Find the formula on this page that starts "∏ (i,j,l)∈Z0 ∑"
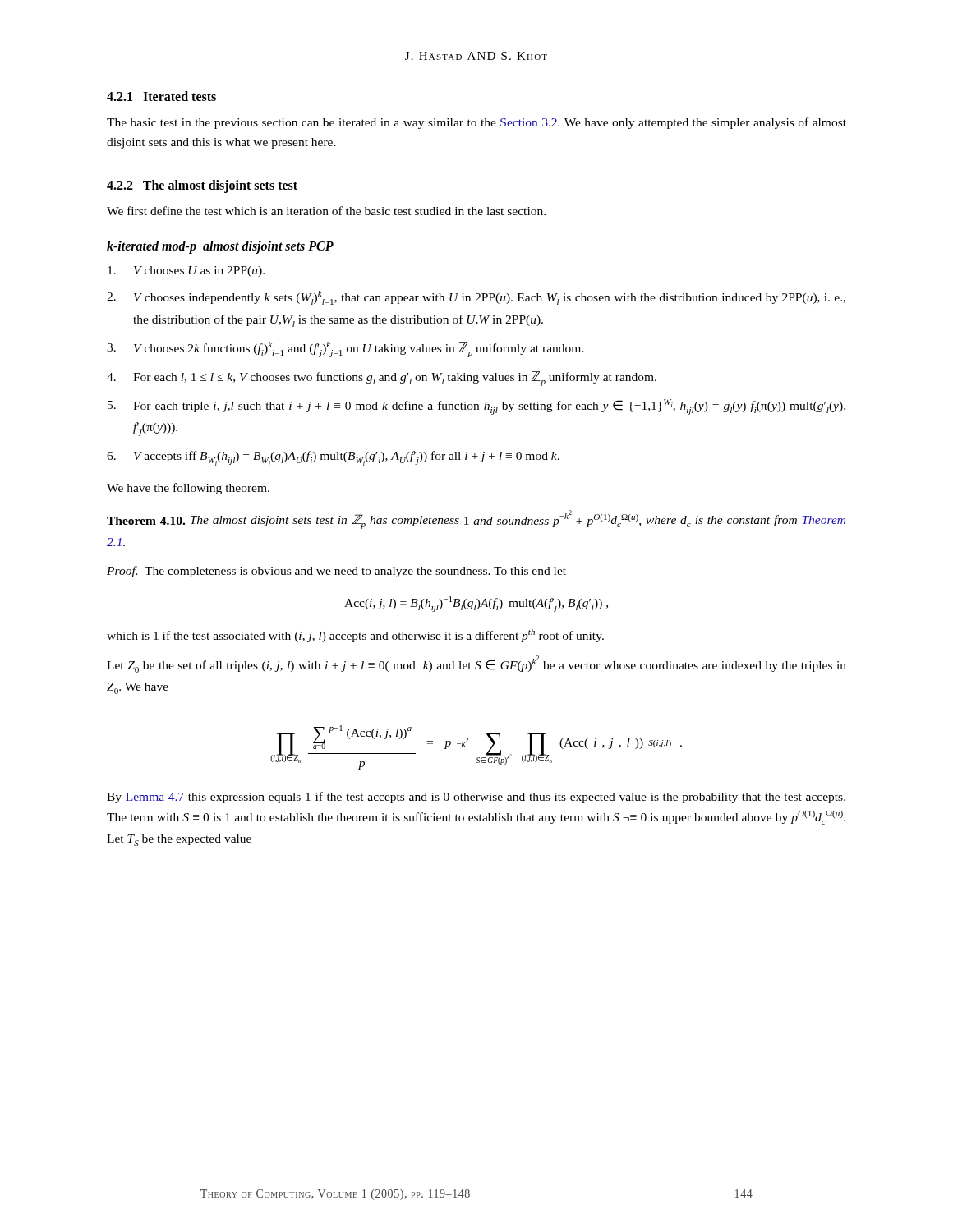 tap(476, 743)
